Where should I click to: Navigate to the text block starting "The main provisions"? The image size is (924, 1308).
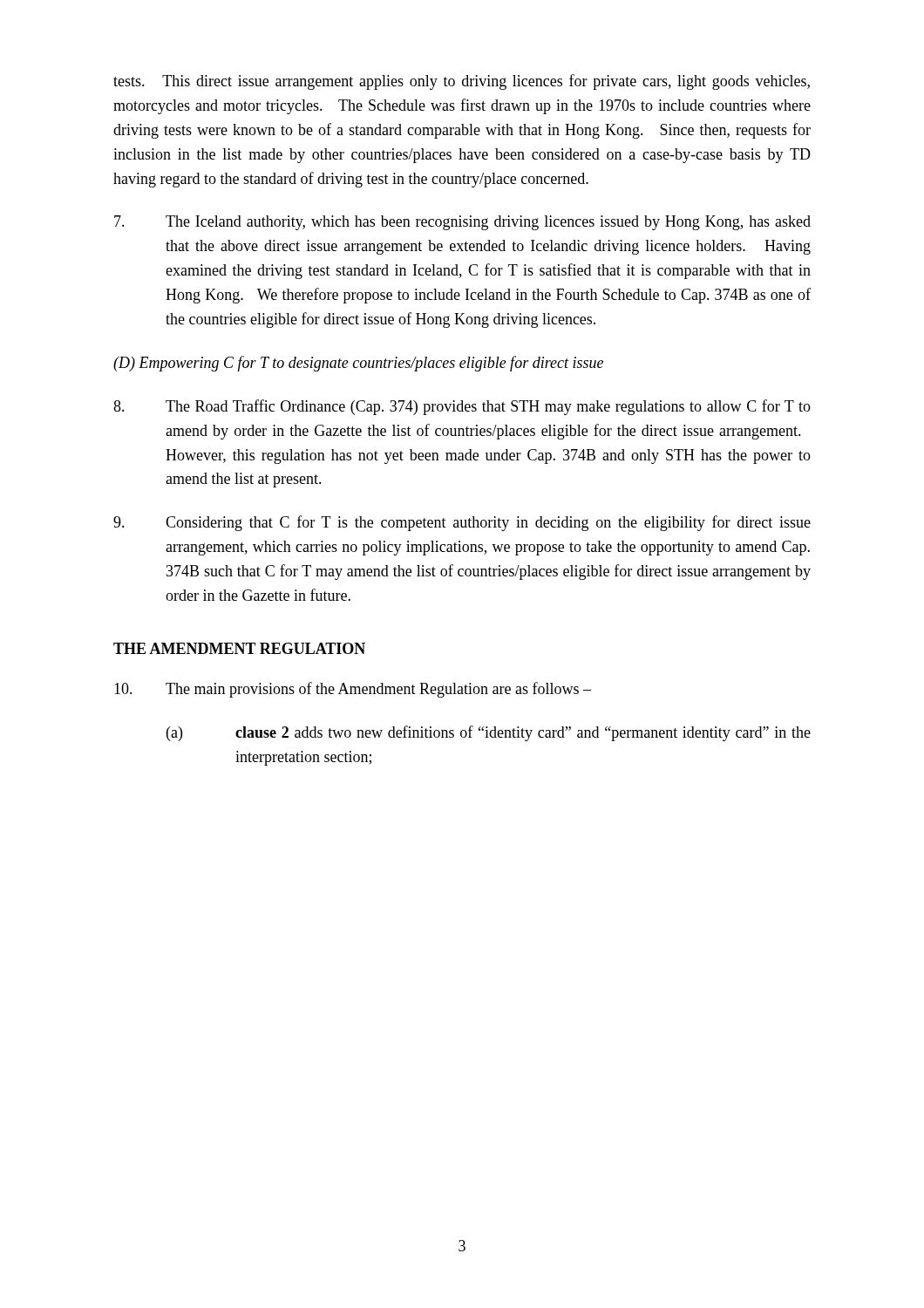(462, 690)
